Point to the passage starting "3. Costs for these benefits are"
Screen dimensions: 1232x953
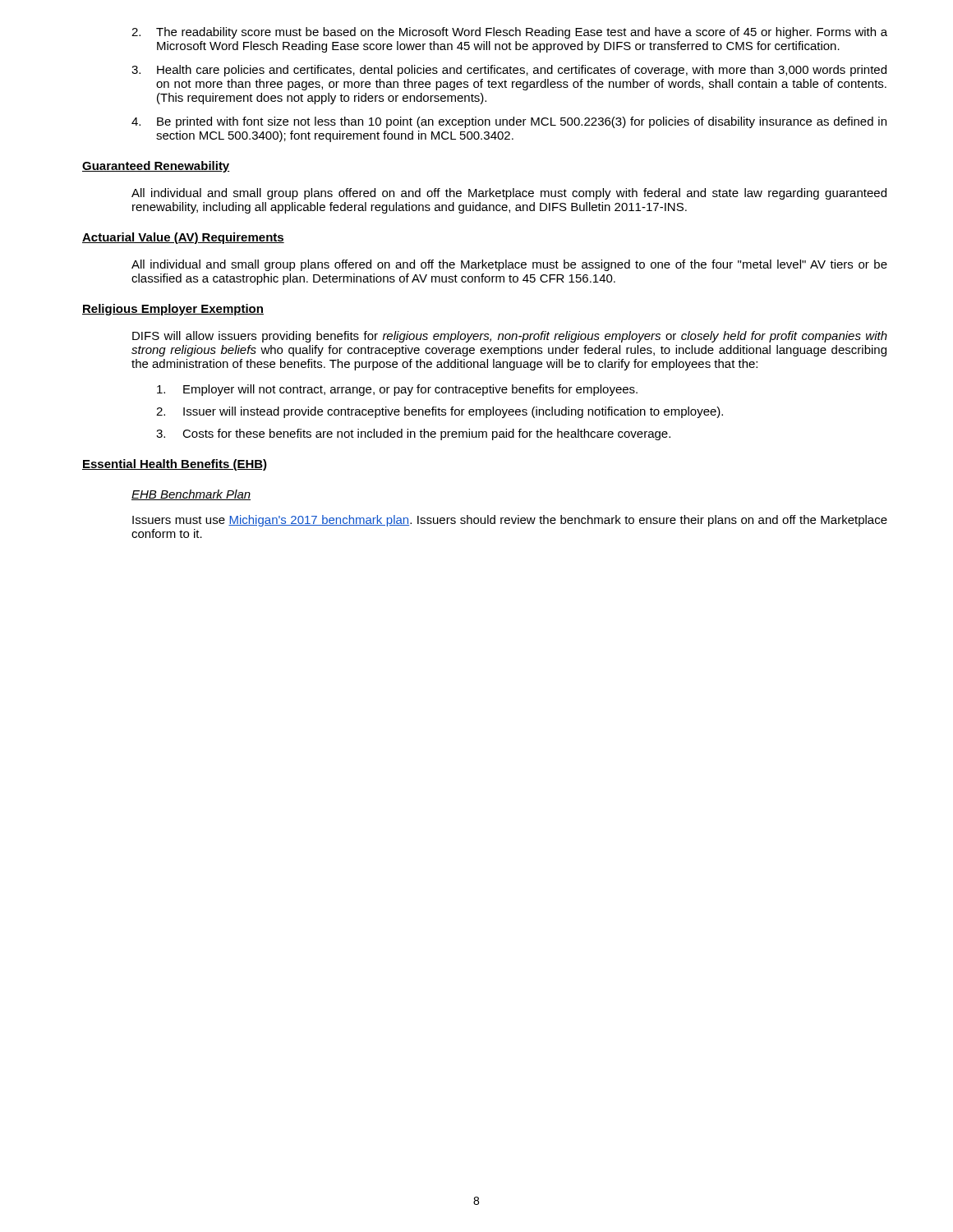tap(522, 433)
